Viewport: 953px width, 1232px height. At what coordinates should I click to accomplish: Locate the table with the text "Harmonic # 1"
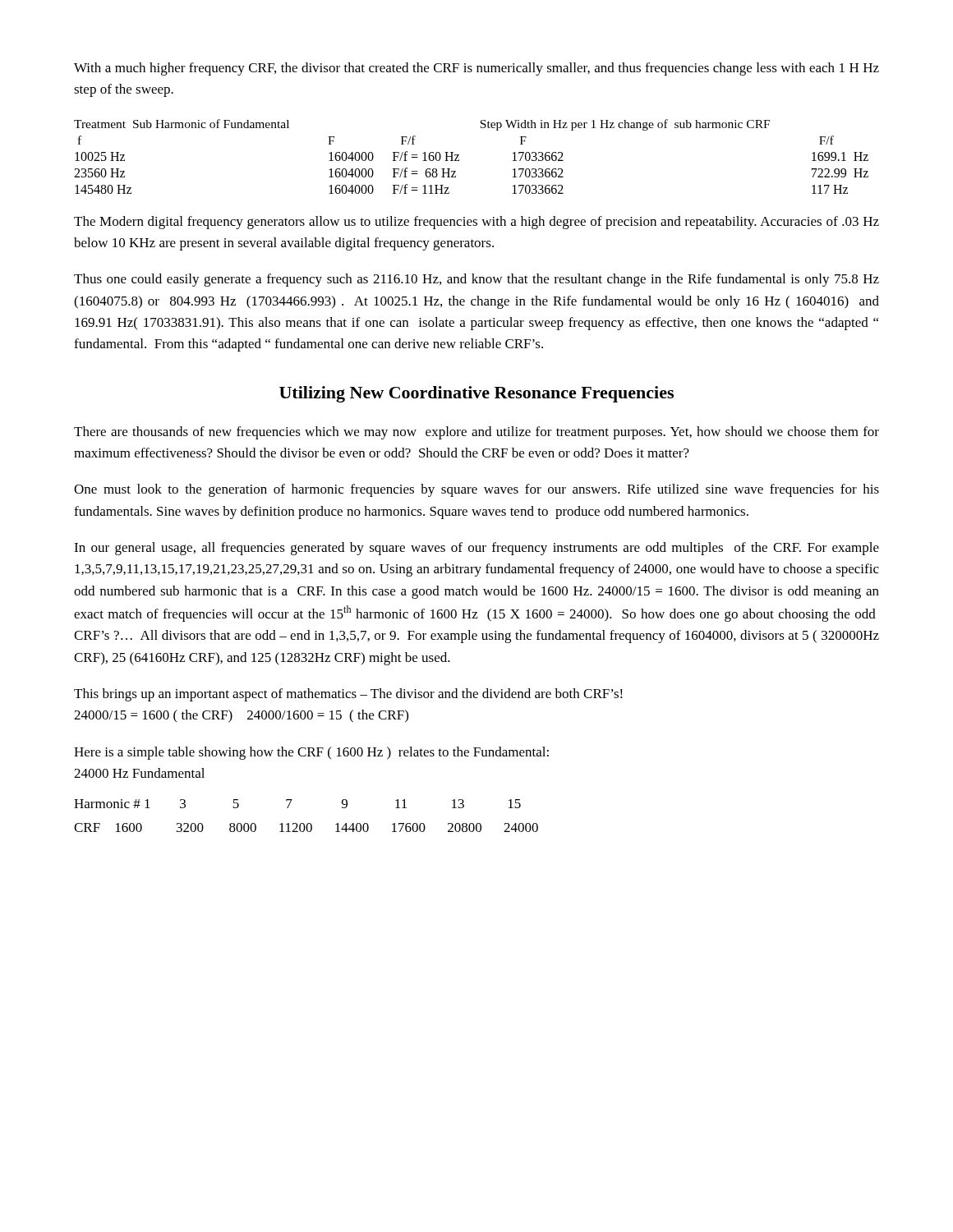pyautogui.click(x=476, y=817)
